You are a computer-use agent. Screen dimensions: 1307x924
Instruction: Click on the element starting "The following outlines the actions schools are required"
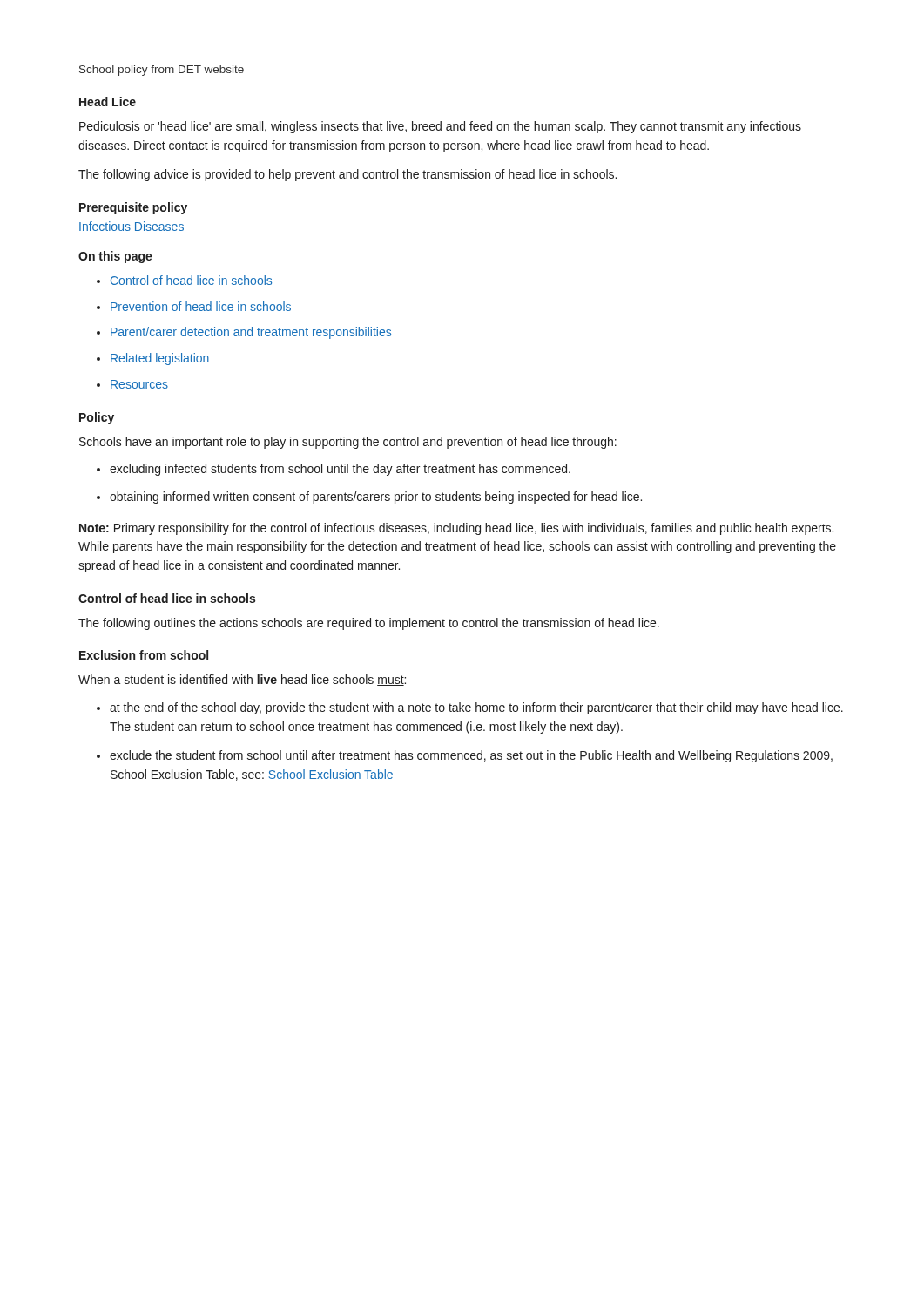(369, 623)
